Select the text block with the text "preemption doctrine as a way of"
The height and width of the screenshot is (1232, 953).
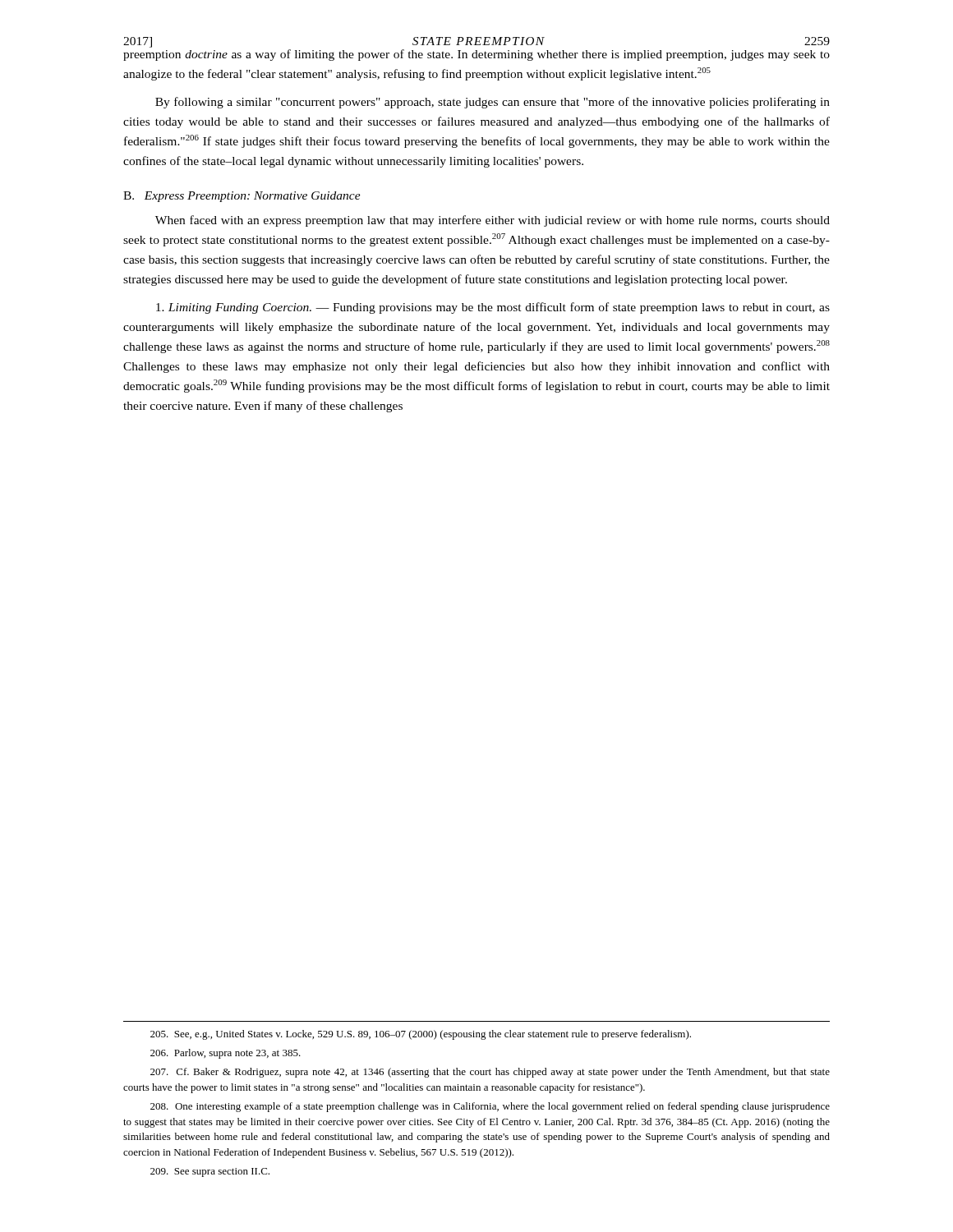pyautogui.click(x=476, y=64)
